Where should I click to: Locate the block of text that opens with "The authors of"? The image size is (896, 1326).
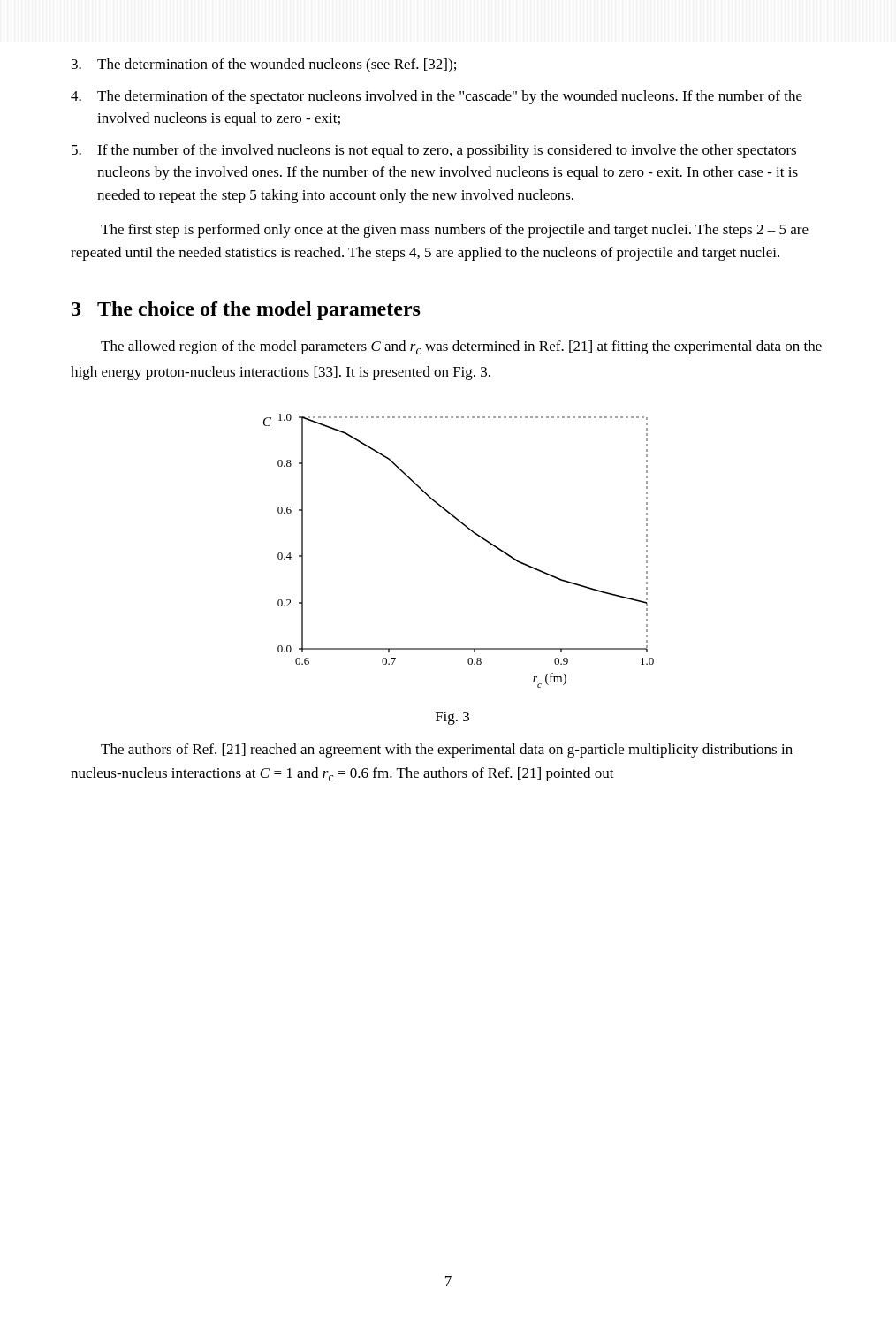click(432, 763)
